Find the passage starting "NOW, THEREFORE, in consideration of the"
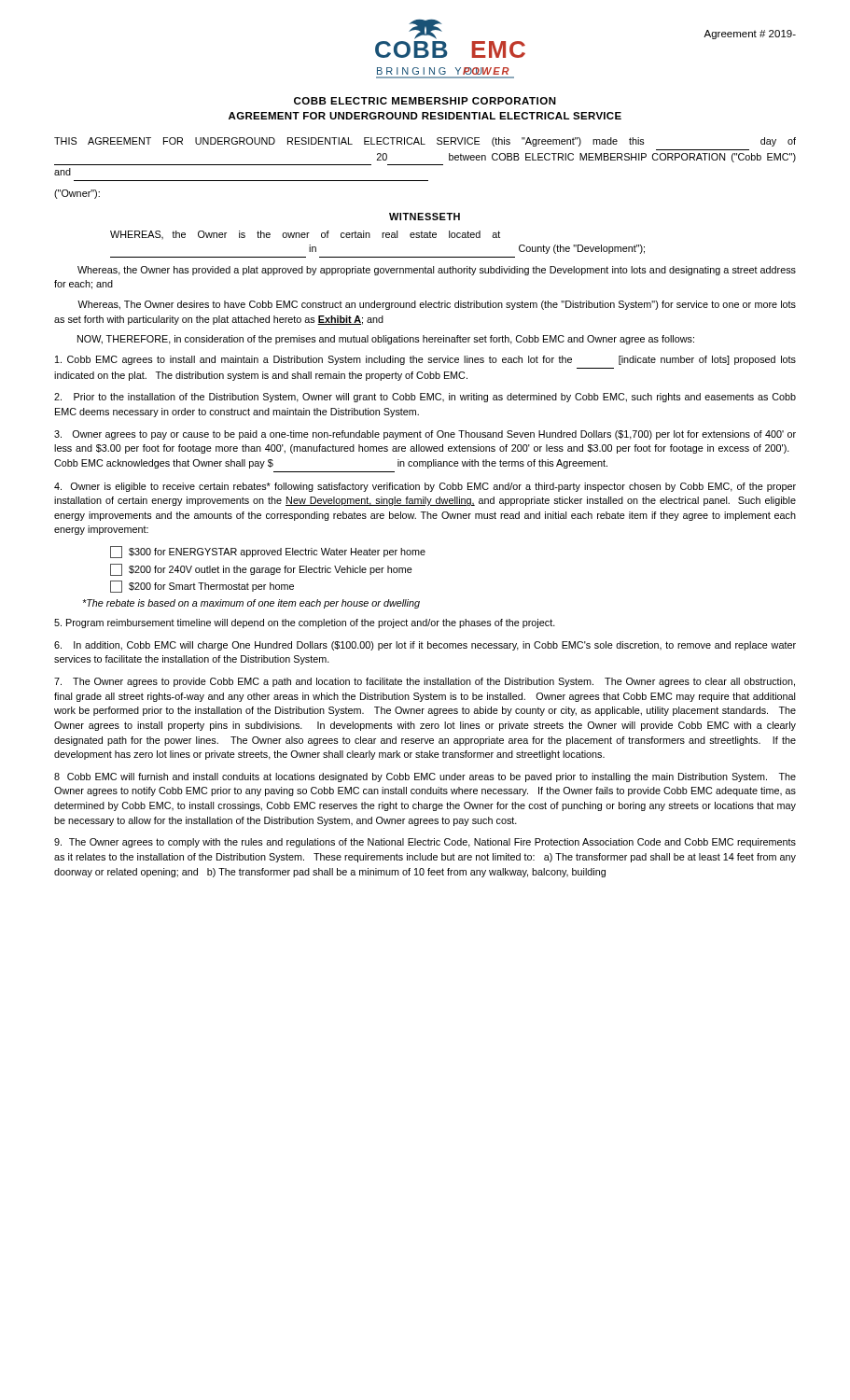 tap(375, 339)
